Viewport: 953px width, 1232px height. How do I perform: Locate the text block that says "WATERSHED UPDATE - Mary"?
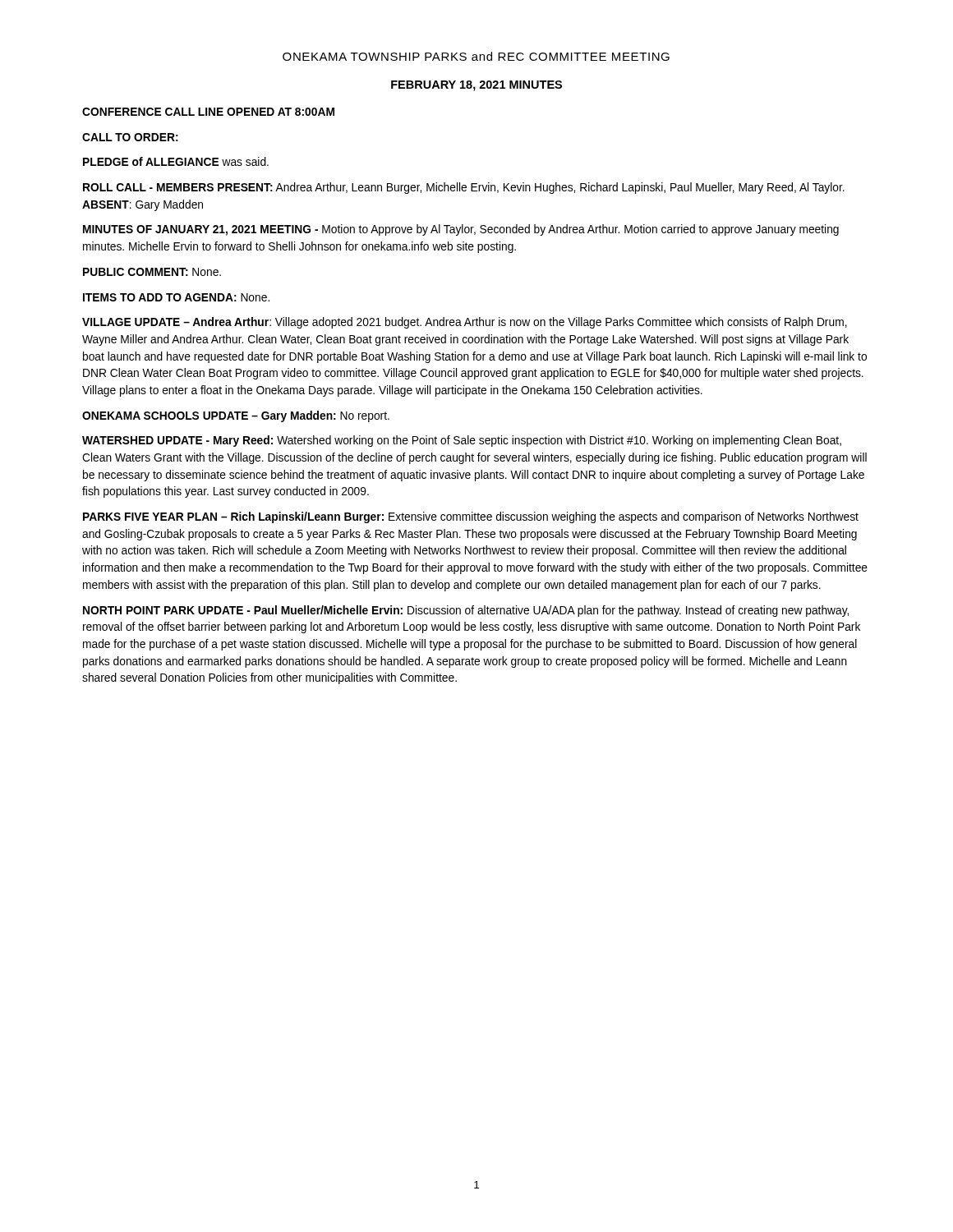(x=475, y=466)
